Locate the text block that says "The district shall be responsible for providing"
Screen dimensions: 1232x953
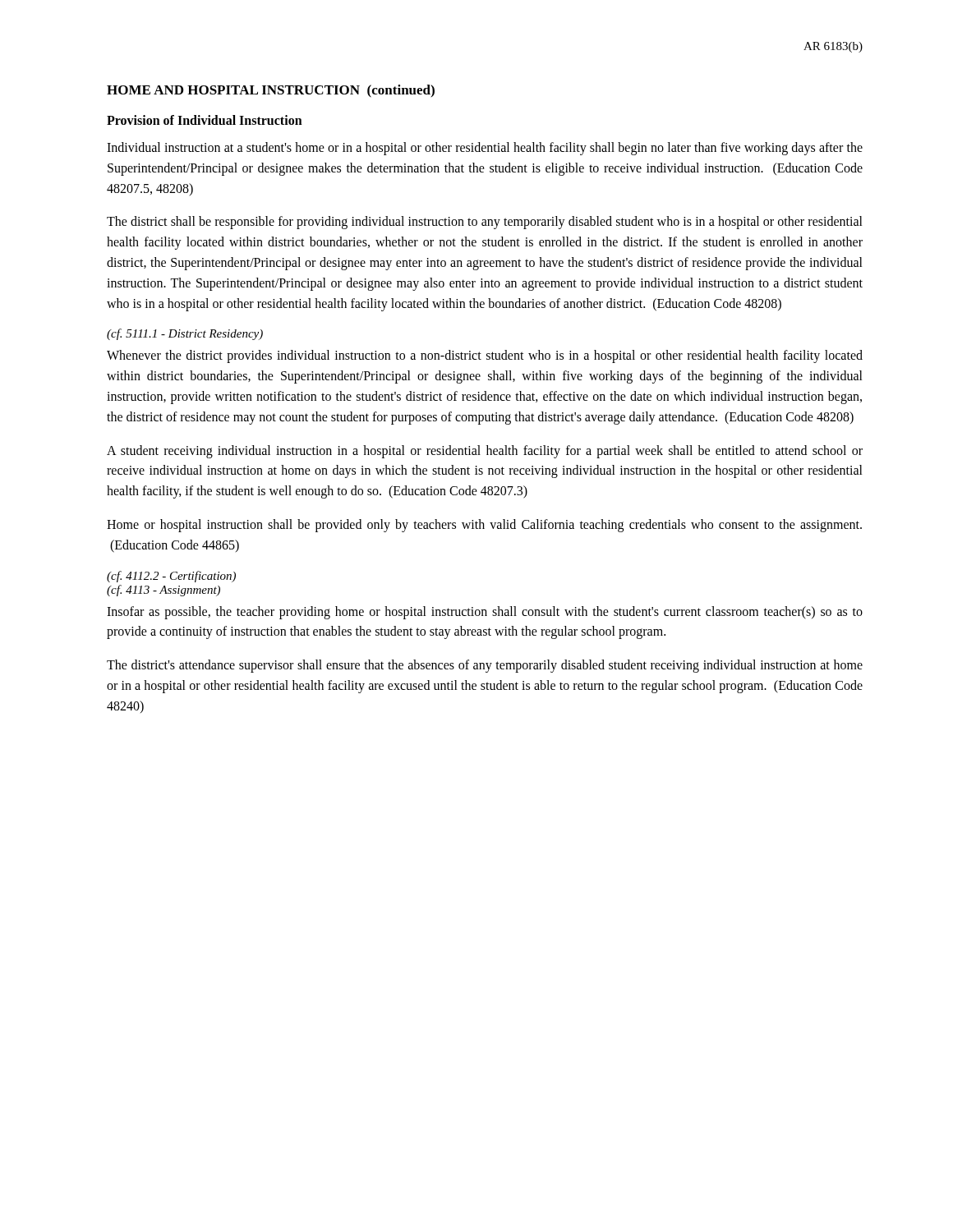pyautogui.click(x=485, y=262)
